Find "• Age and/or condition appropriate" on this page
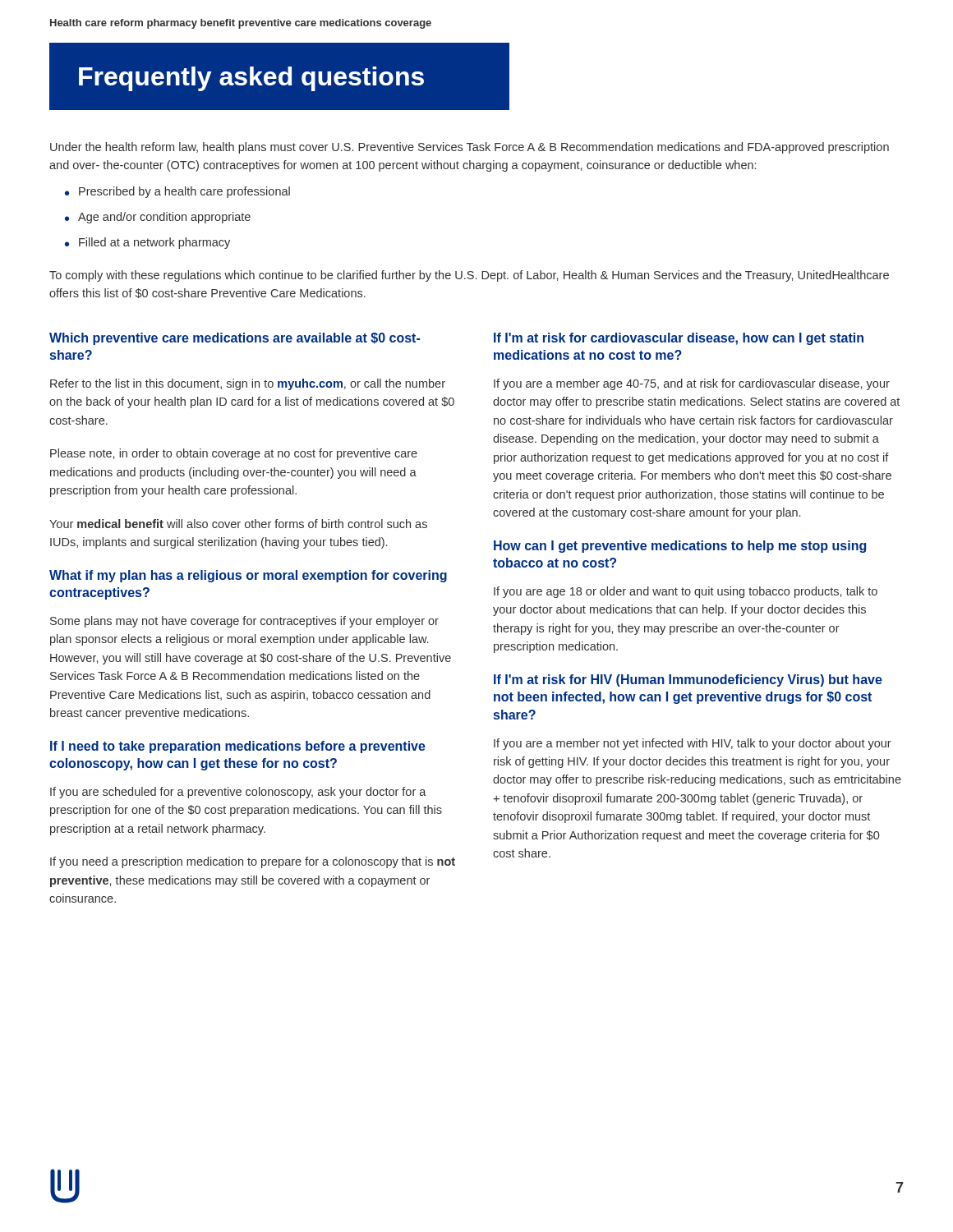The width and height of the screenshot is (953, 1232). (x=157, y=220)
